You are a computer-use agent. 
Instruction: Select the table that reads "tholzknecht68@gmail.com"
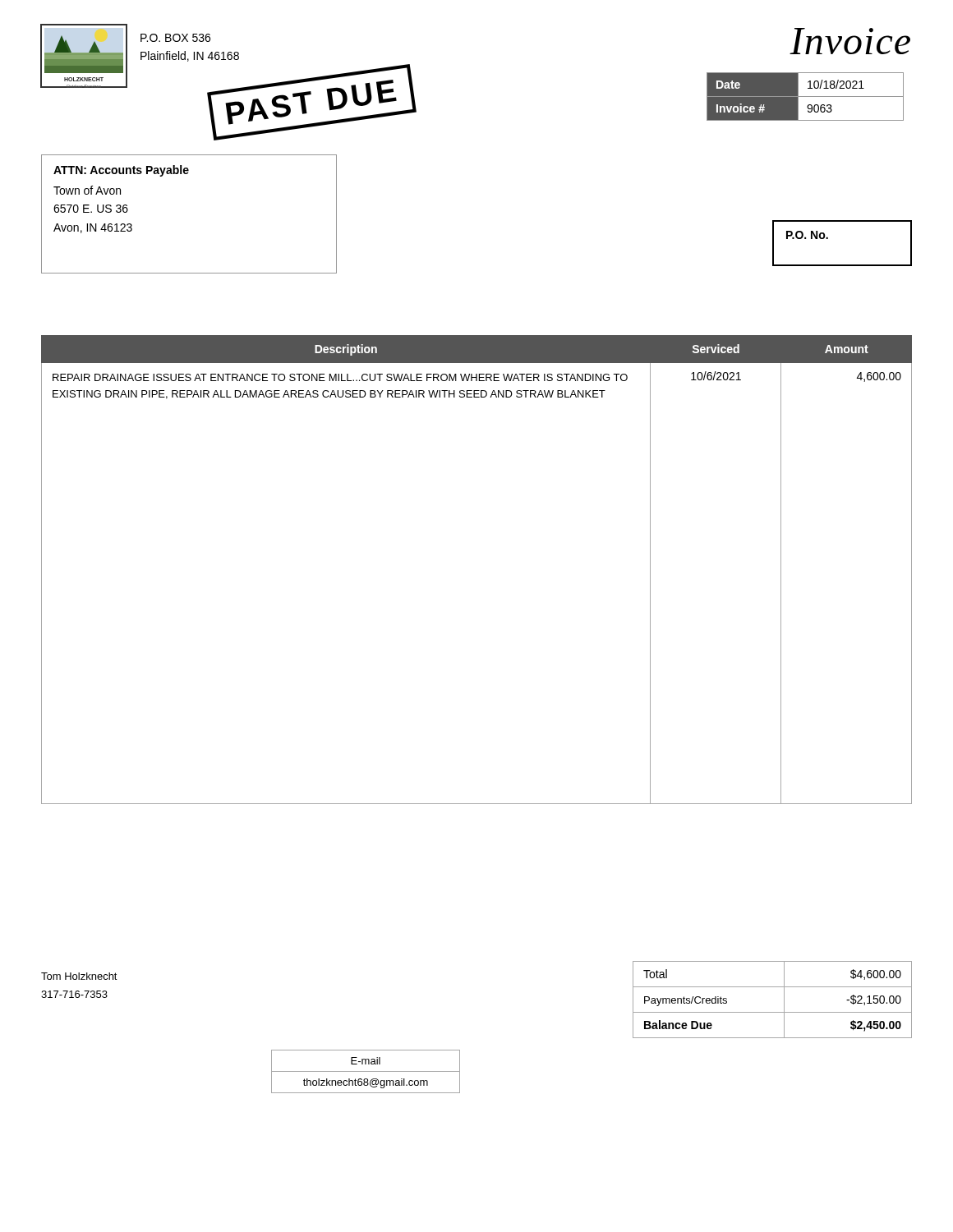tap(366, 1071)
